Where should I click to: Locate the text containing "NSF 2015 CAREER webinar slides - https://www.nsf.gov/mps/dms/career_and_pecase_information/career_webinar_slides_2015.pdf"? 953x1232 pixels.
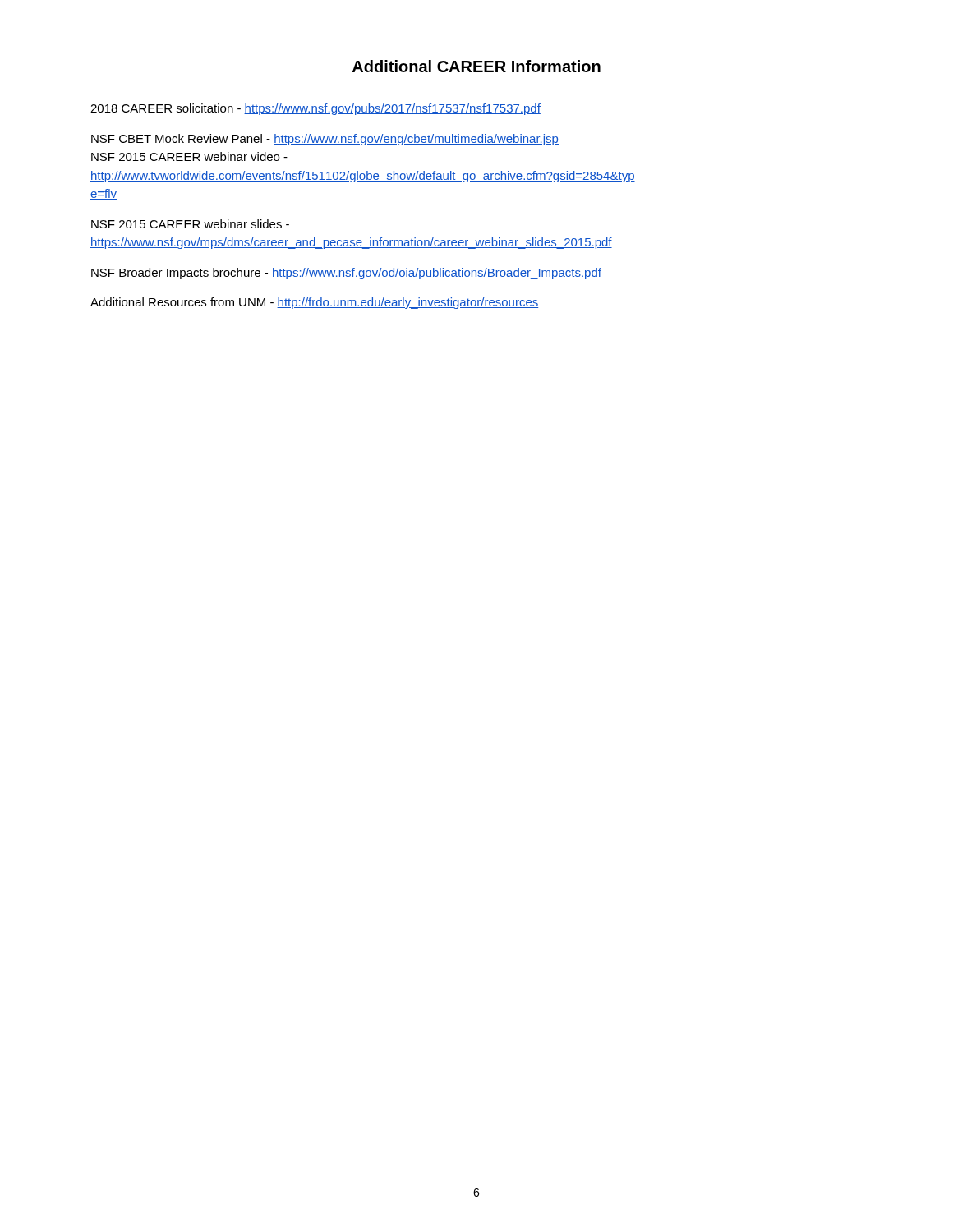click(x=351, y=233)
